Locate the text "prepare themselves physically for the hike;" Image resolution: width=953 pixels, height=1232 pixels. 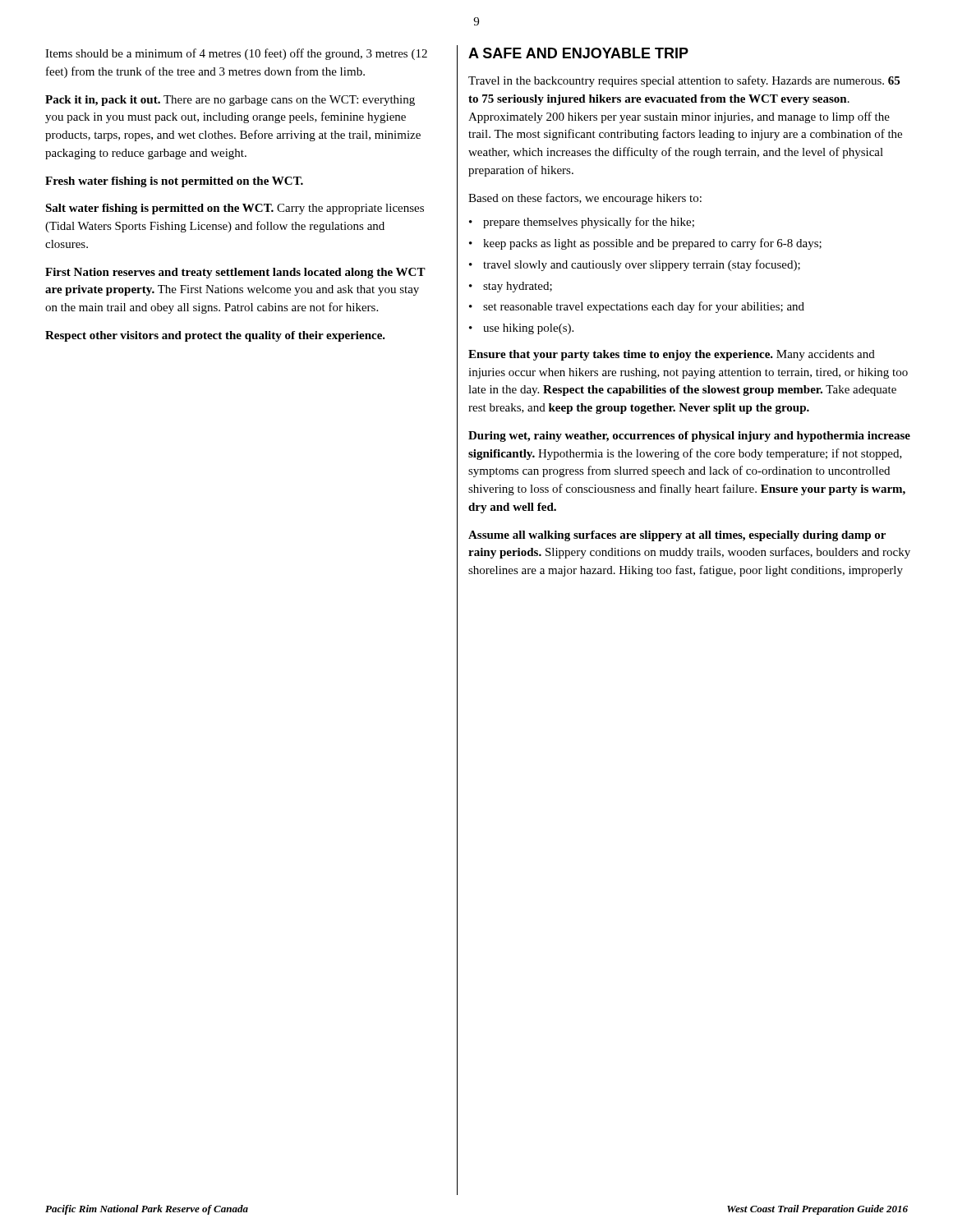[589, 222]
